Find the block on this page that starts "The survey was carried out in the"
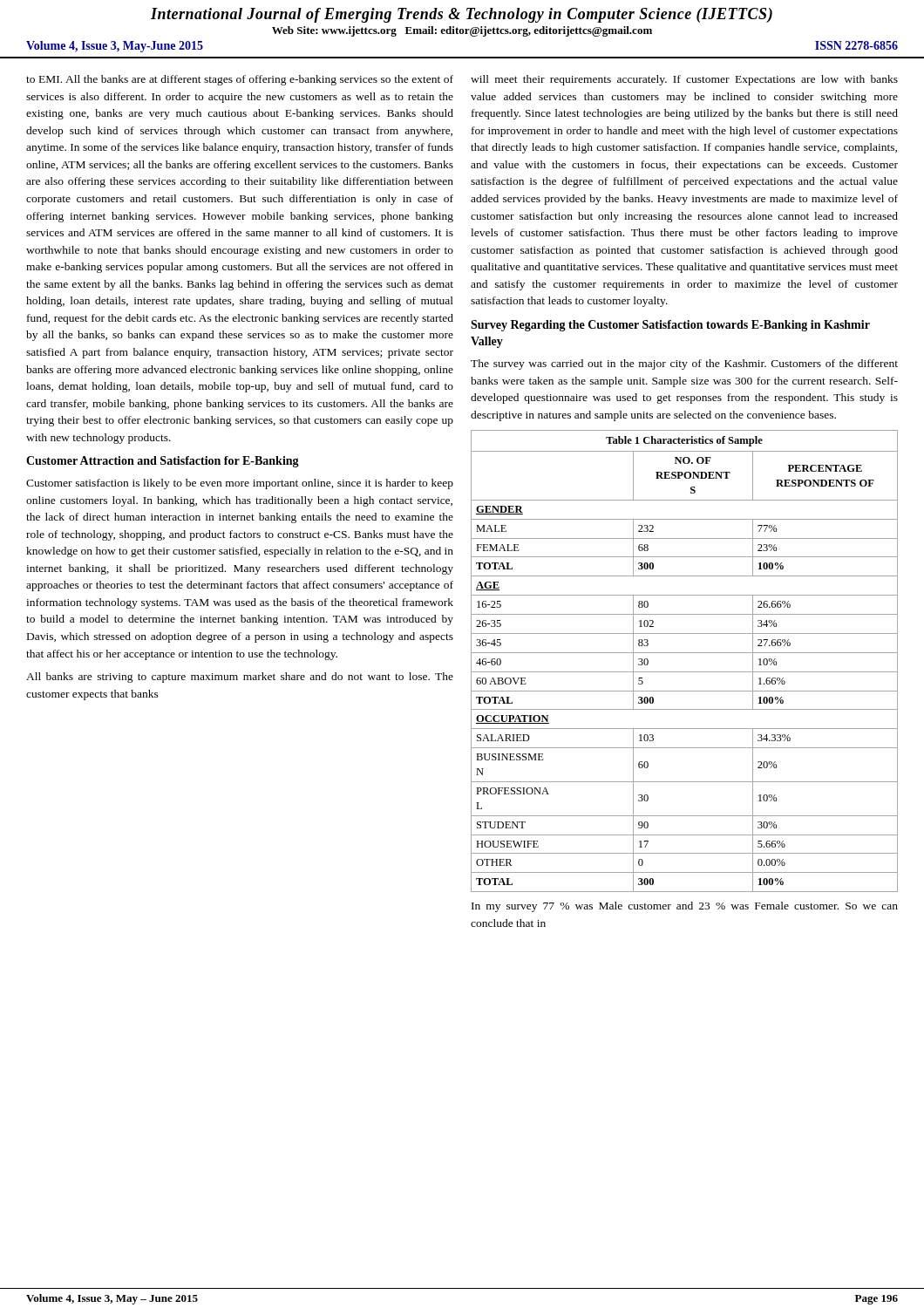Image resolution: width=924 pixels, height=1308 pixels. tap(684, 389)
